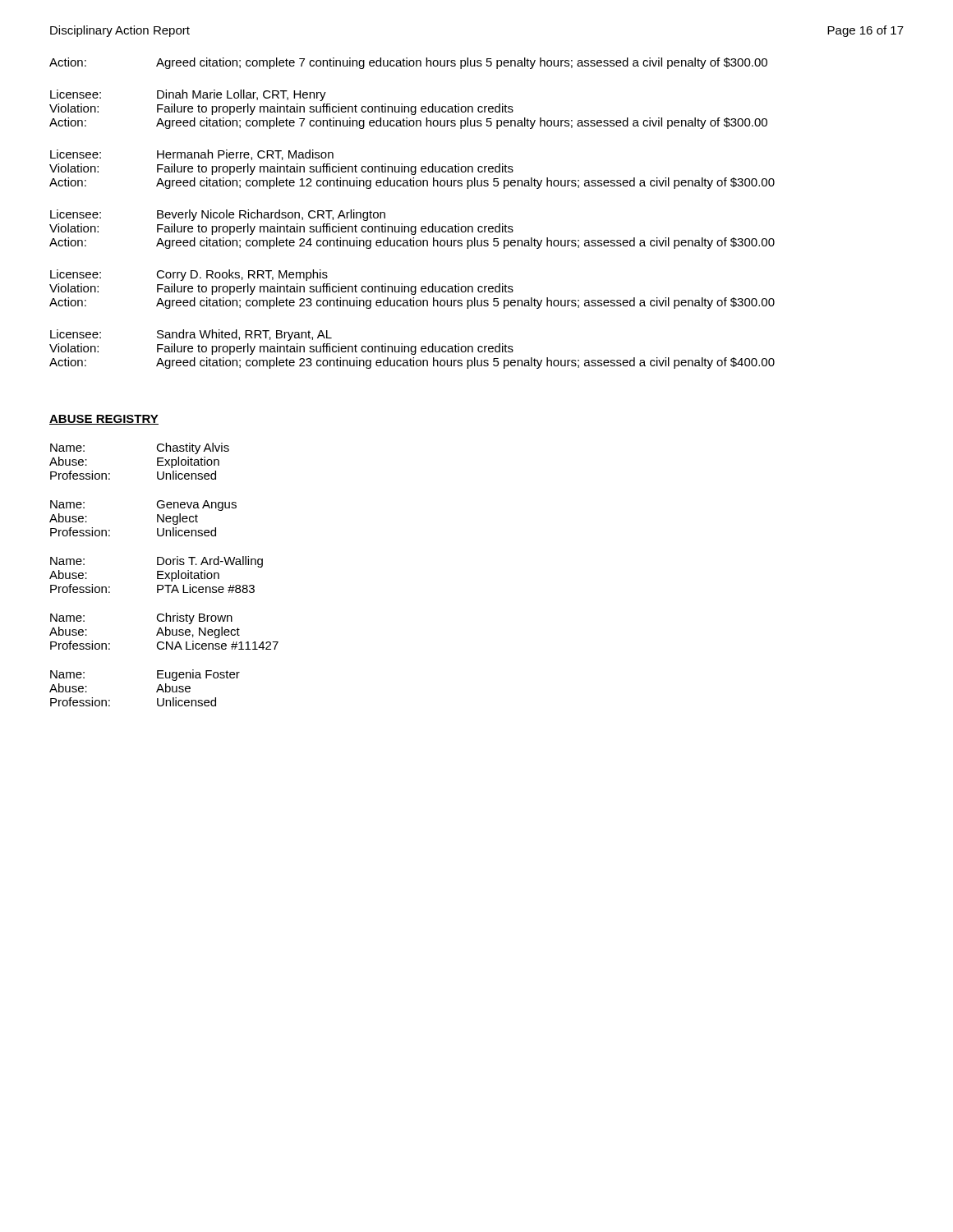Find the region starting "Licensee: Violation: Action: Beverly Nicole Richardson, CRT, Arlington"

[x=476, y=228]
